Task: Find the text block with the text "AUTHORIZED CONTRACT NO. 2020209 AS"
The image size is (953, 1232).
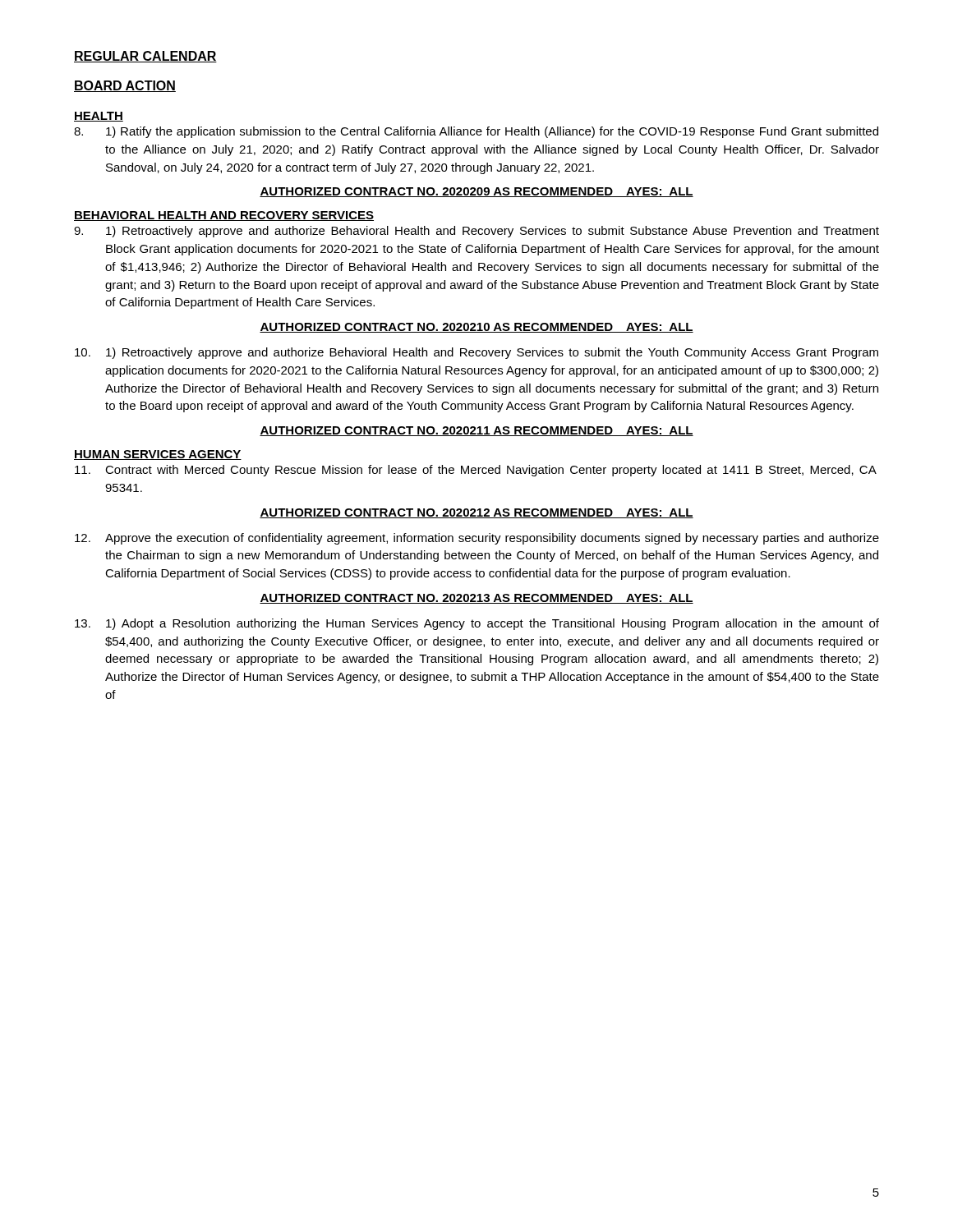Action: (476, 191)
